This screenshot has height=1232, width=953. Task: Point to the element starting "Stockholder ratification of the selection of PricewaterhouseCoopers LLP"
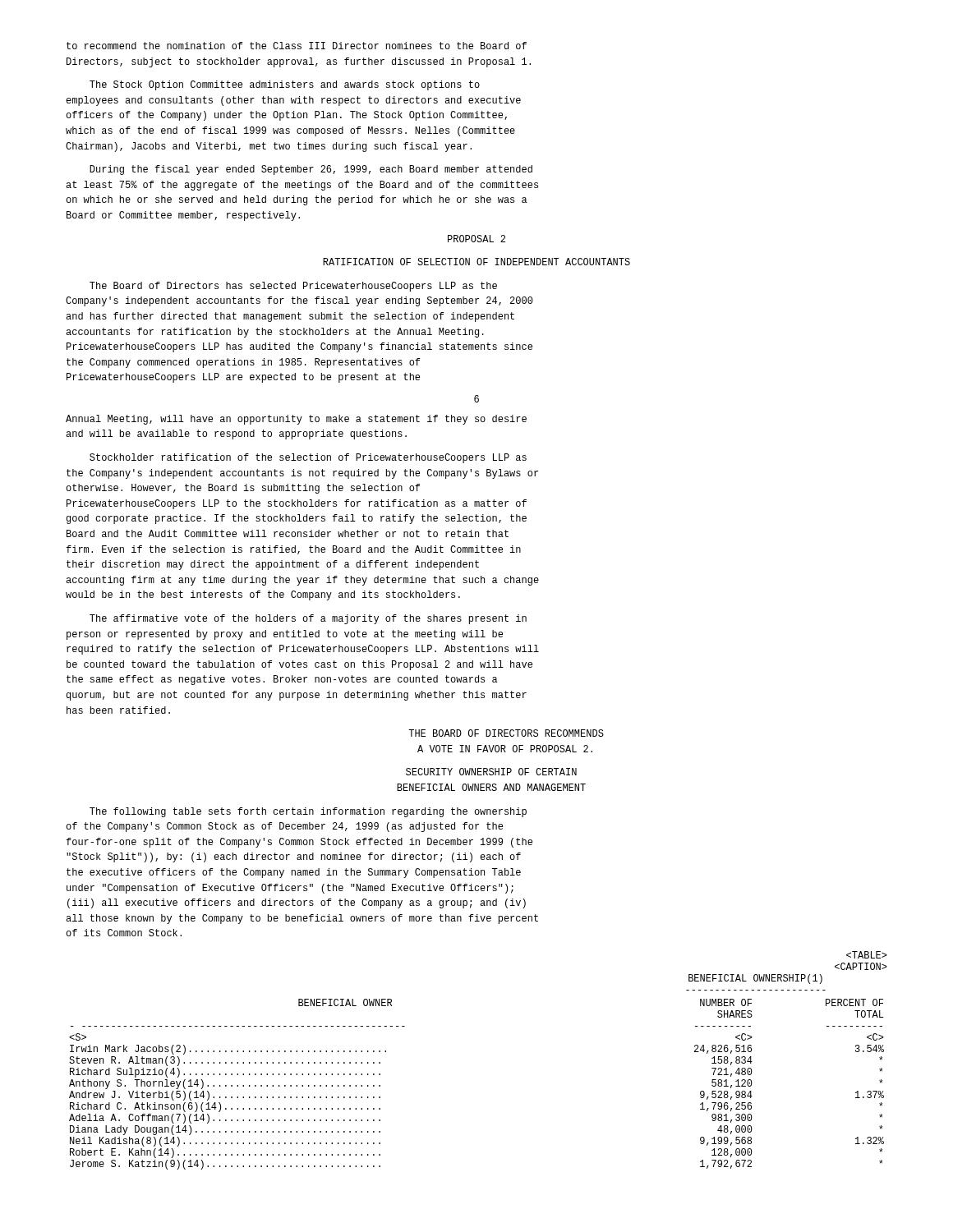point(302,527)
